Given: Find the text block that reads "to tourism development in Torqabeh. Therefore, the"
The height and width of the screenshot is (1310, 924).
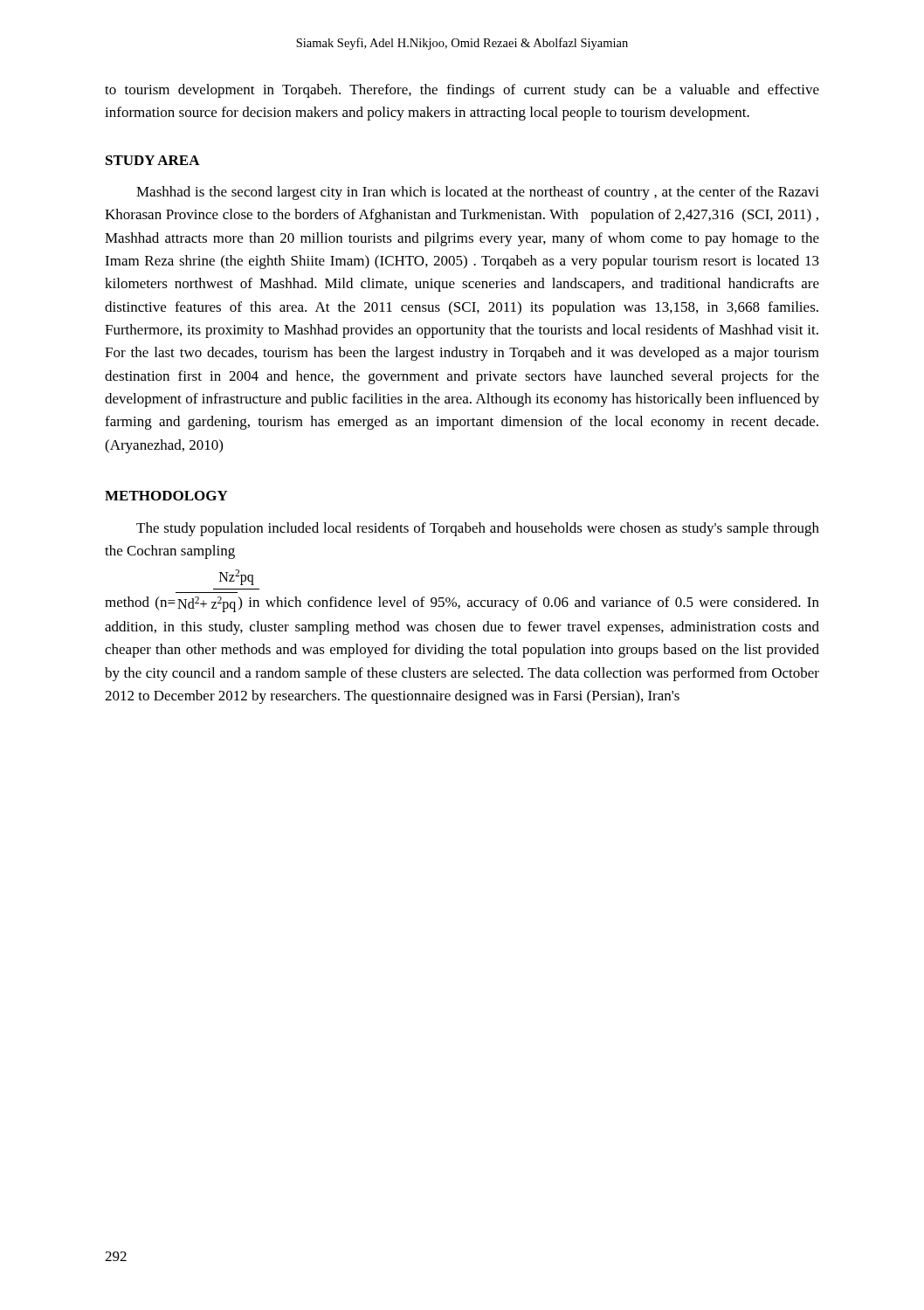Looking at the screenshot, I should (462, 102).
